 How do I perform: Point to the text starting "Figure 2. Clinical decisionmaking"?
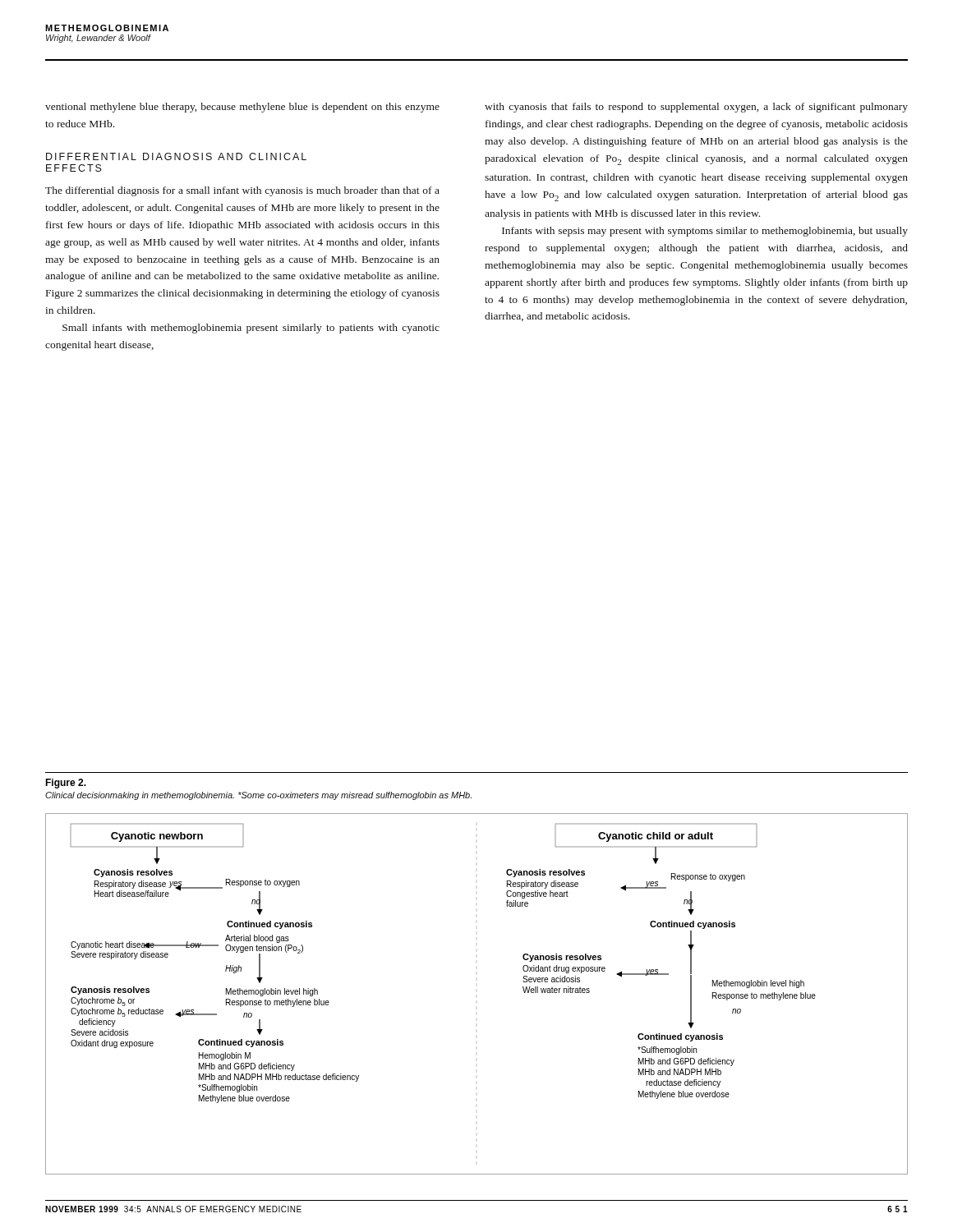[x=476, y=788]
